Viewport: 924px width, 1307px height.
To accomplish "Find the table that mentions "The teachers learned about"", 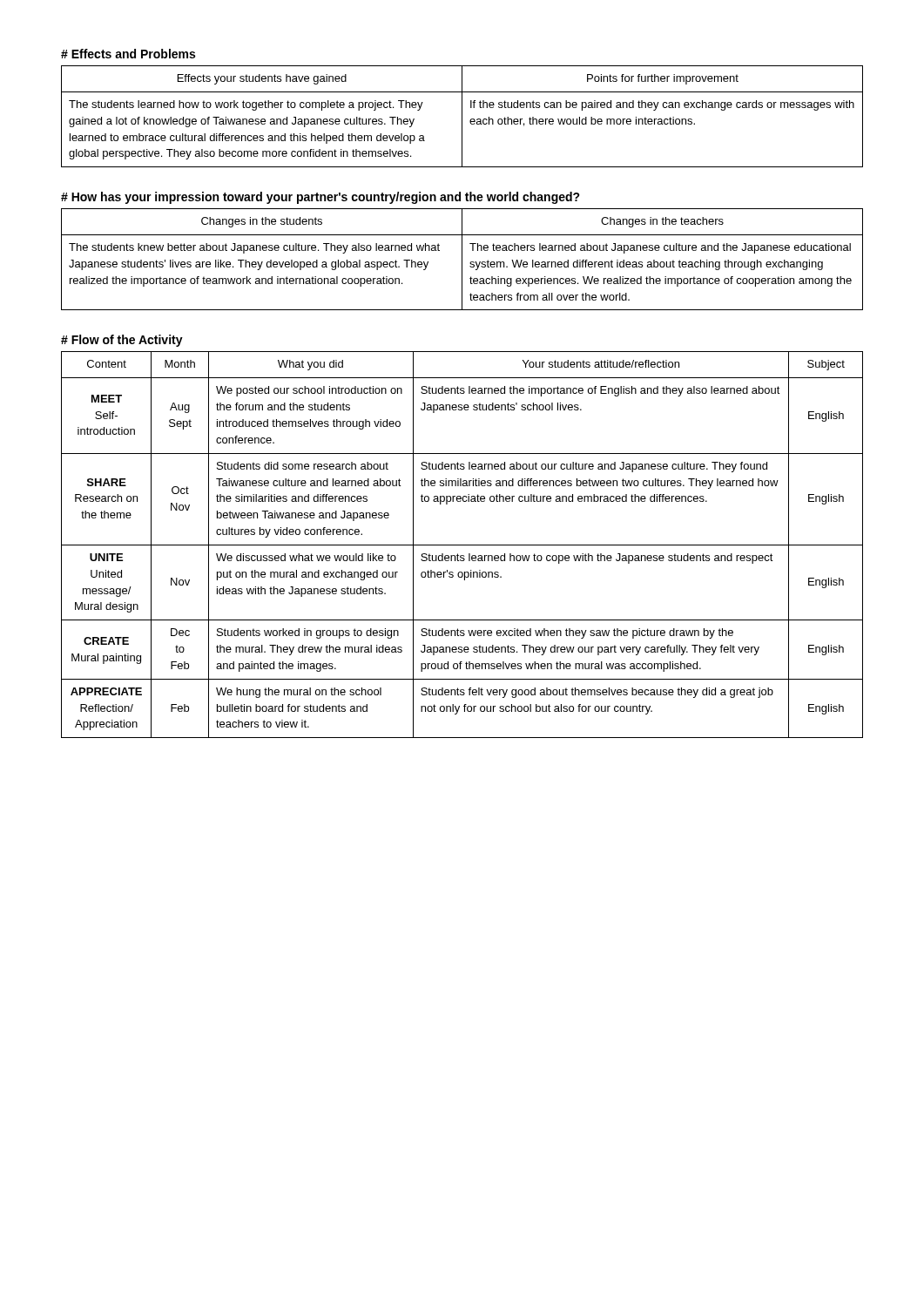I will [x=462, y=260].
